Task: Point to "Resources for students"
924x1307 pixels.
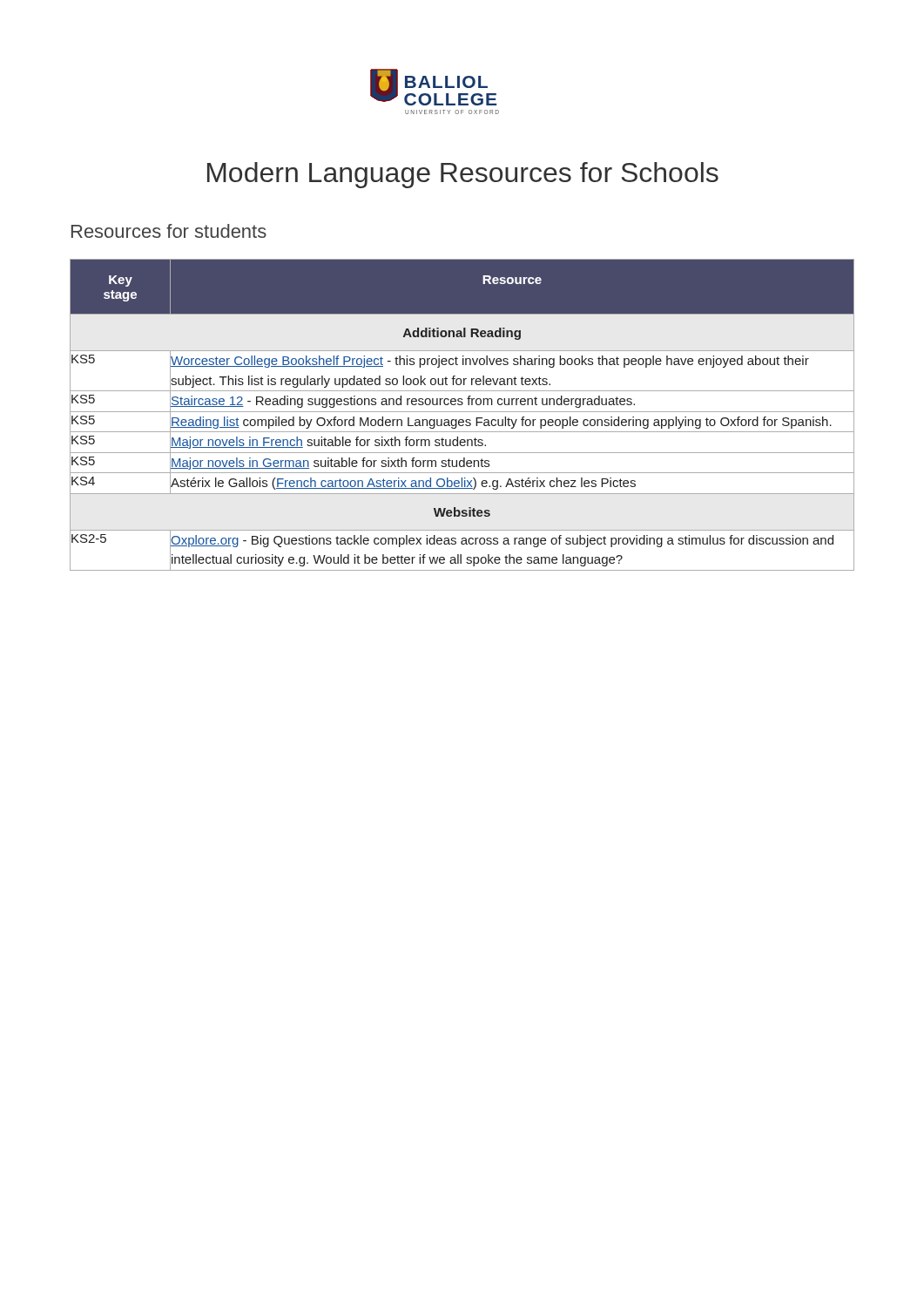Action: pos(168,231)
